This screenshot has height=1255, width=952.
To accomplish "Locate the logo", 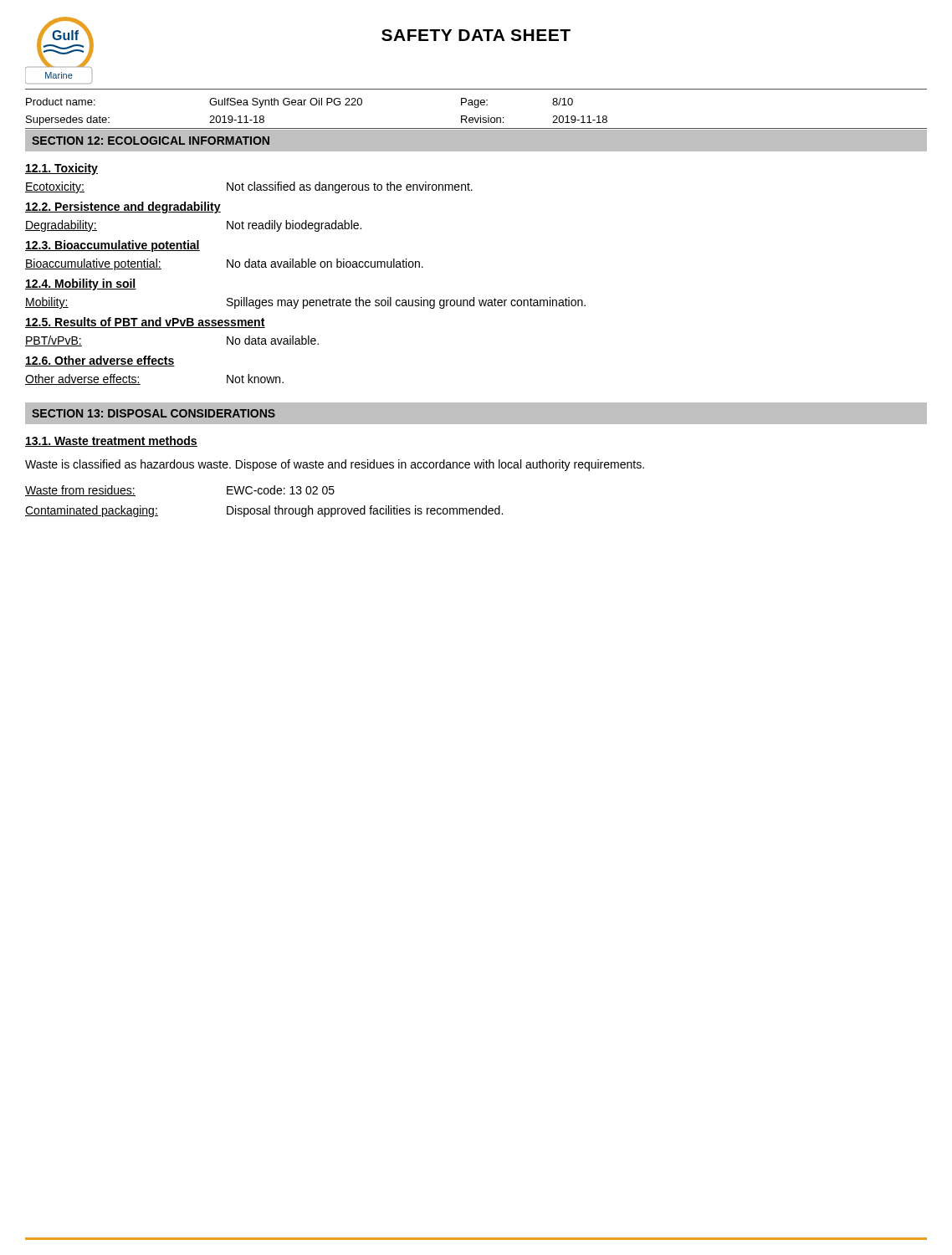I will [73, 51].
